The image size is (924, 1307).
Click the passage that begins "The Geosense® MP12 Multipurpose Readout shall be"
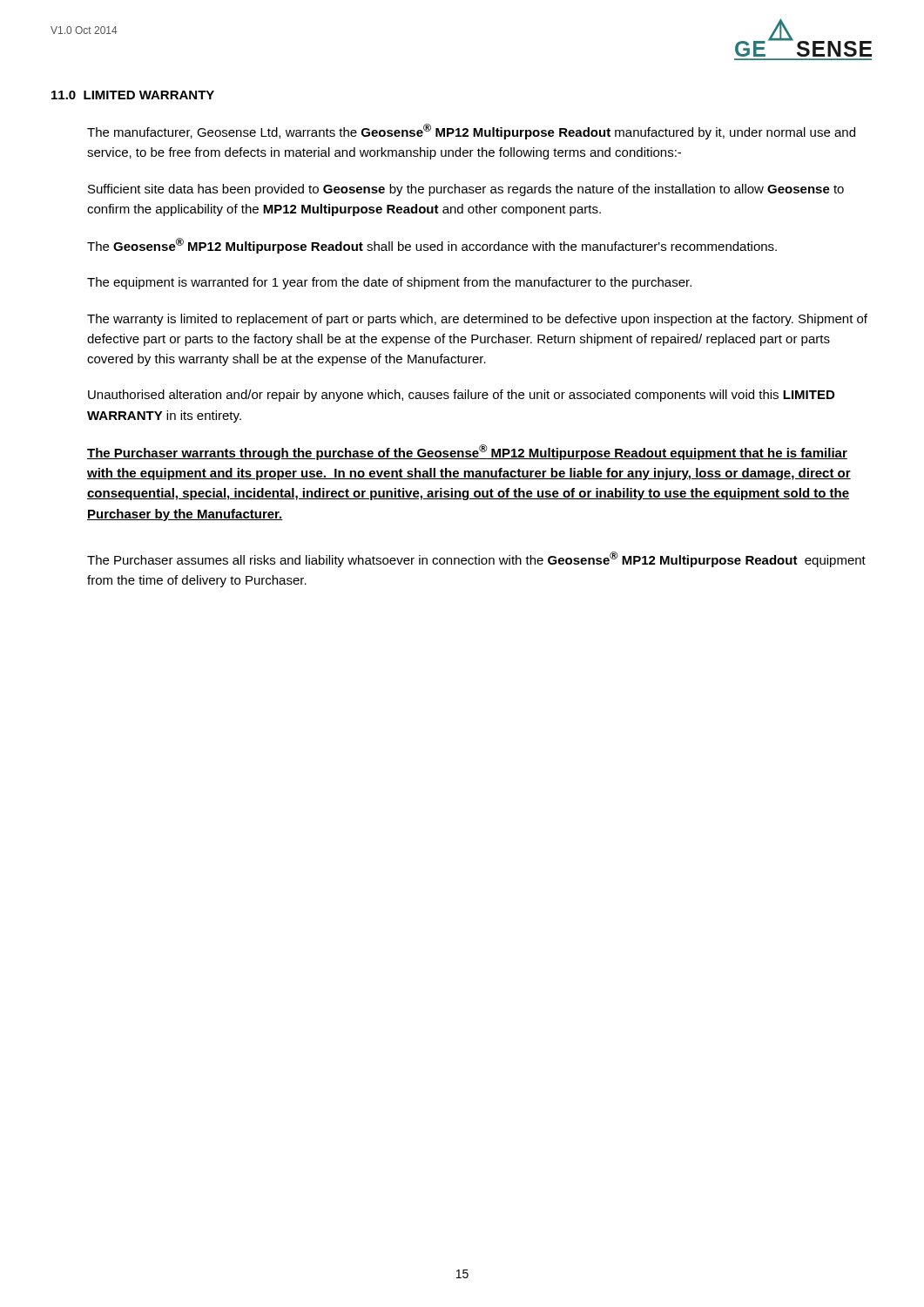pos(433,245)
